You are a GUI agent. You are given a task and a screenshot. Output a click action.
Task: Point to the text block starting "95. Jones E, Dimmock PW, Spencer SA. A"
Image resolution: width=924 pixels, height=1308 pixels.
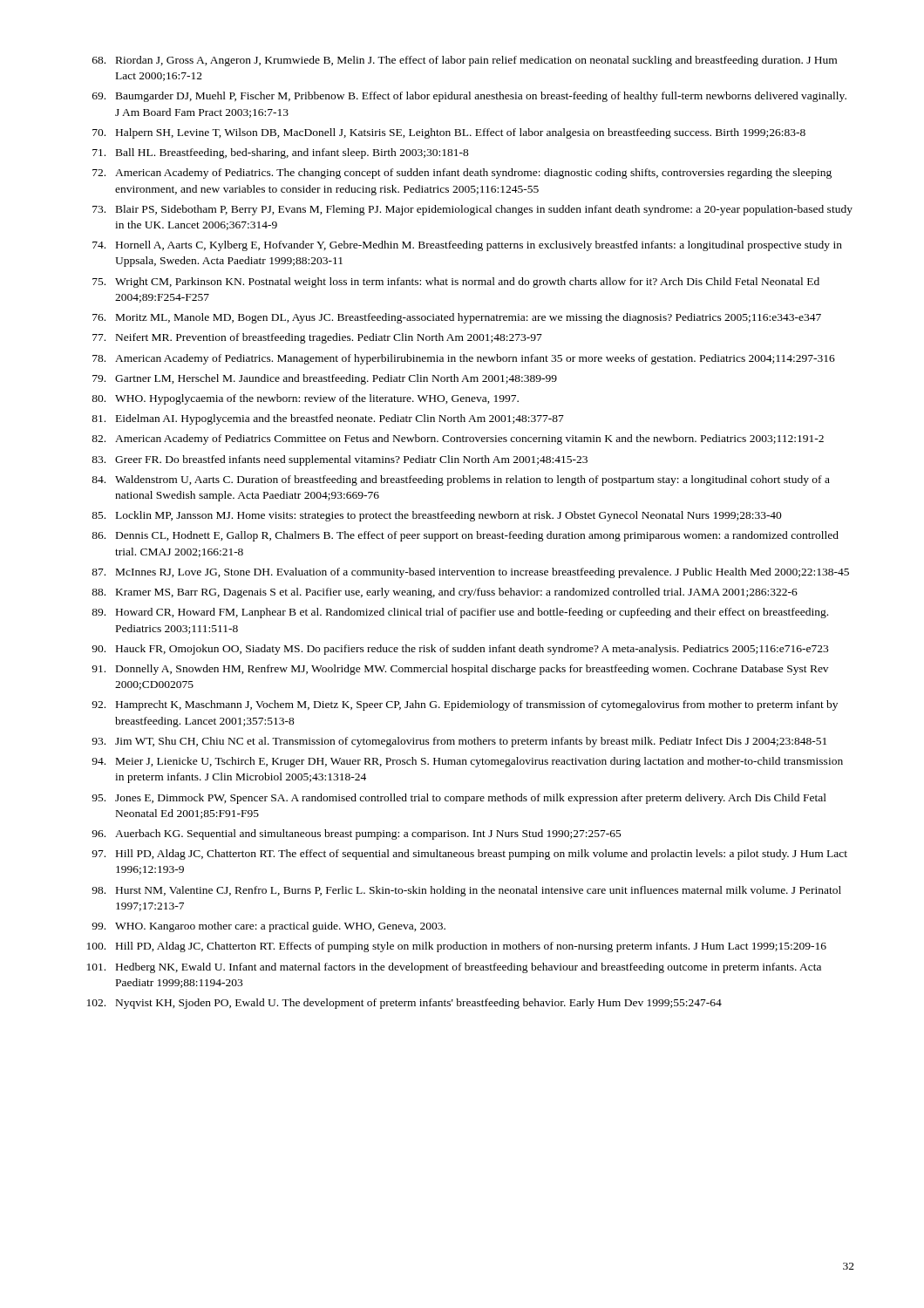tap(462, 806)
